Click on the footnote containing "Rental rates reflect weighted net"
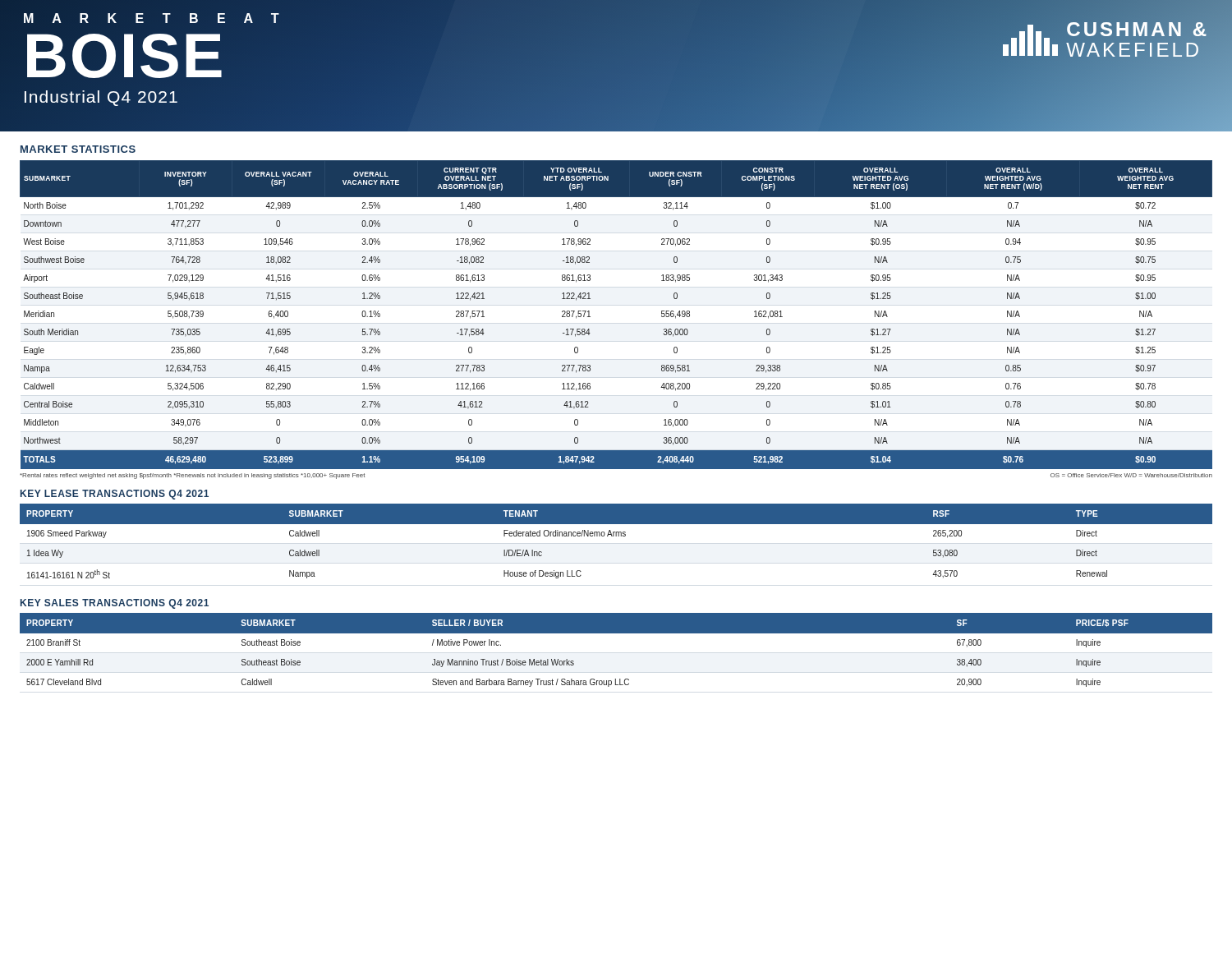This screenshot has height=953, width=1232. click(x=192, y=475)
